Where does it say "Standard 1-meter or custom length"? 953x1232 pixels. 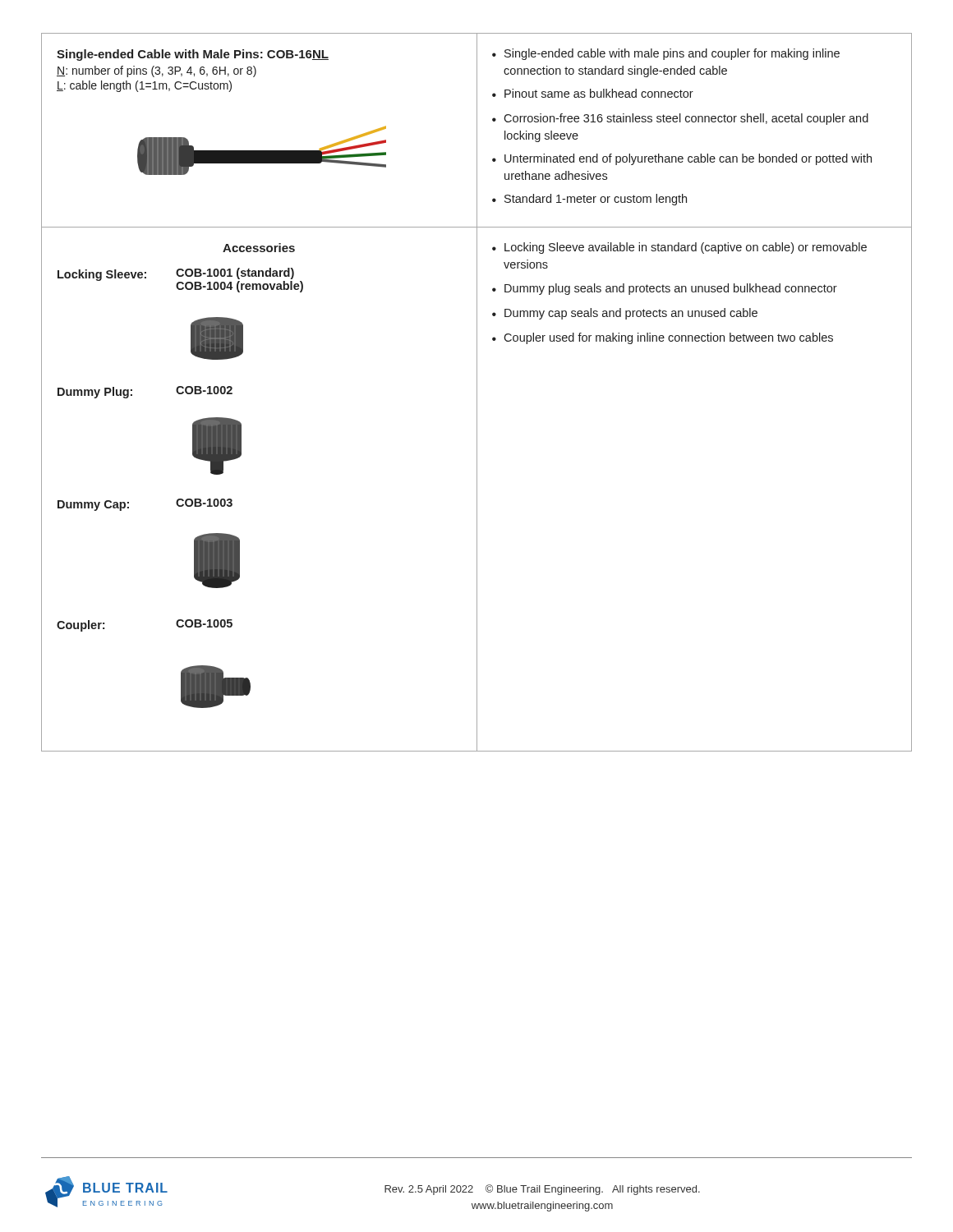tap(596, 199)
